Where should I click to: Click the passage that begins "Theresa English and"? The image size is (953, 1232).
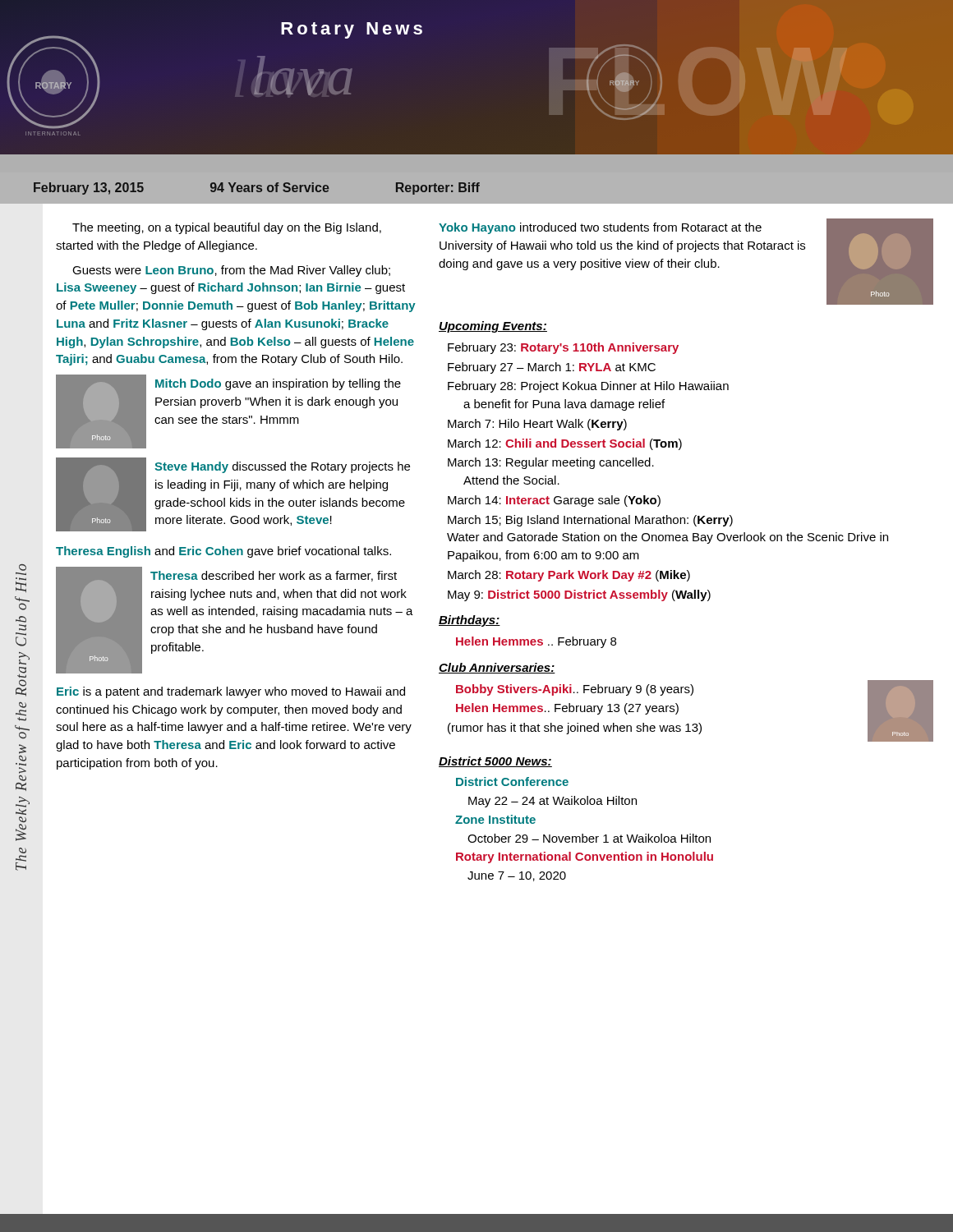tap(236, 551)
